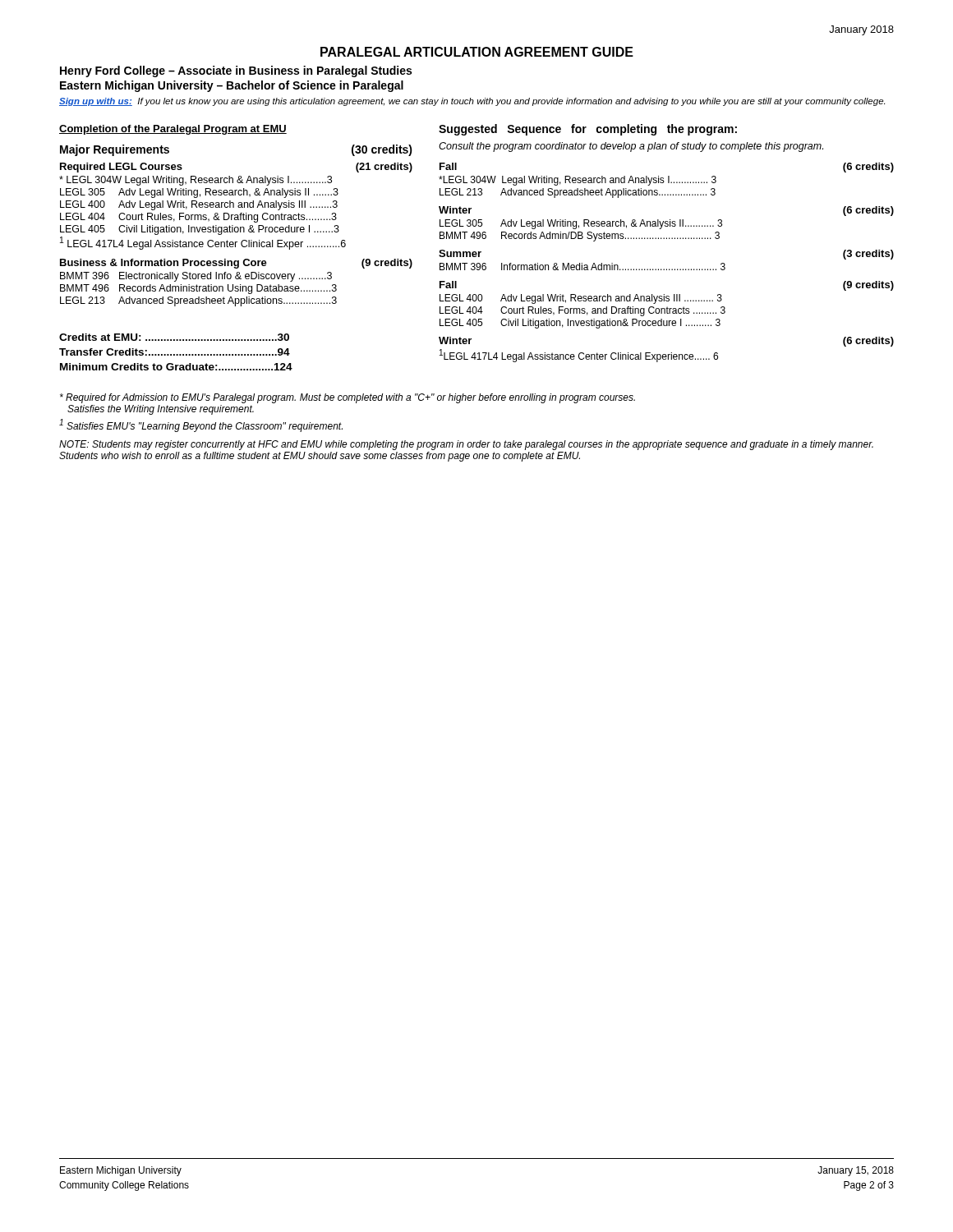Viewport: 953px width, 1232px height.
Task: Find the element starting "Major Requirements (30 credits)"
Action: tap(117, 150)
